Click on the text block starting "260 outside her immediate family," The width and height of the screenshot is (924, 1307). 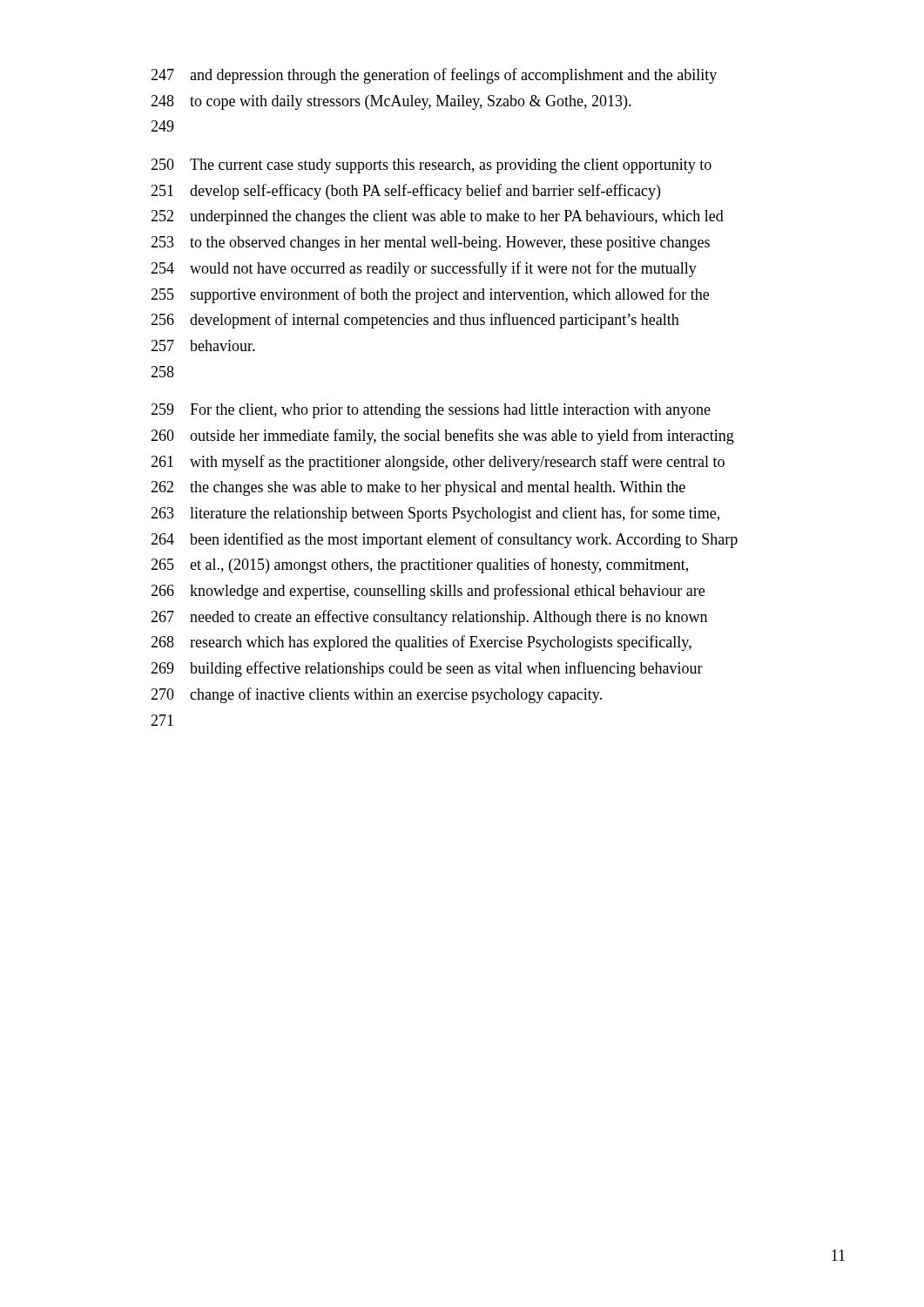[487, 436]
